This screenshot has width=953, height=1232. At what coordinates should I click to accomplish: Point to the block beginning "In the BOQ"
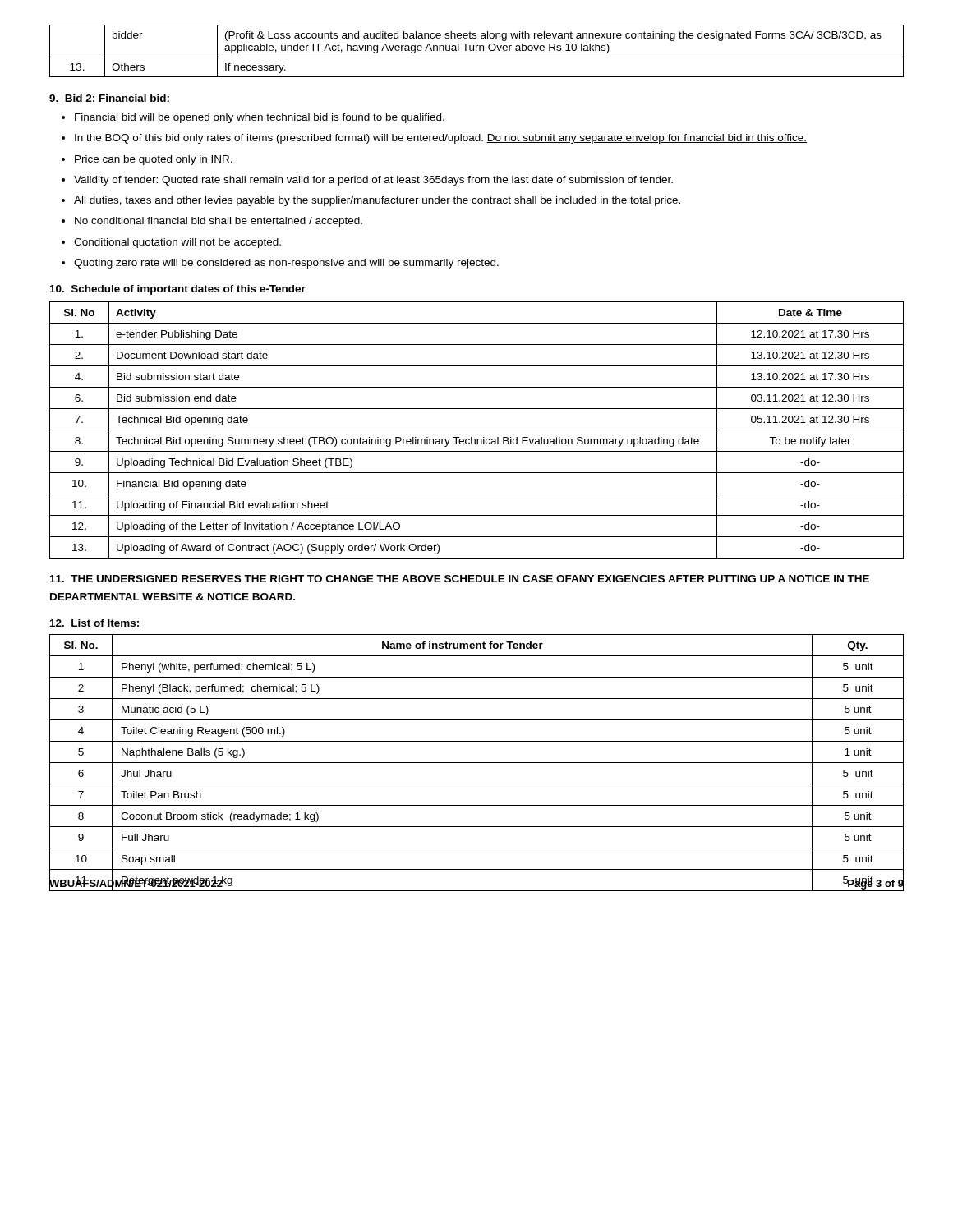click(x=440, y=138)
